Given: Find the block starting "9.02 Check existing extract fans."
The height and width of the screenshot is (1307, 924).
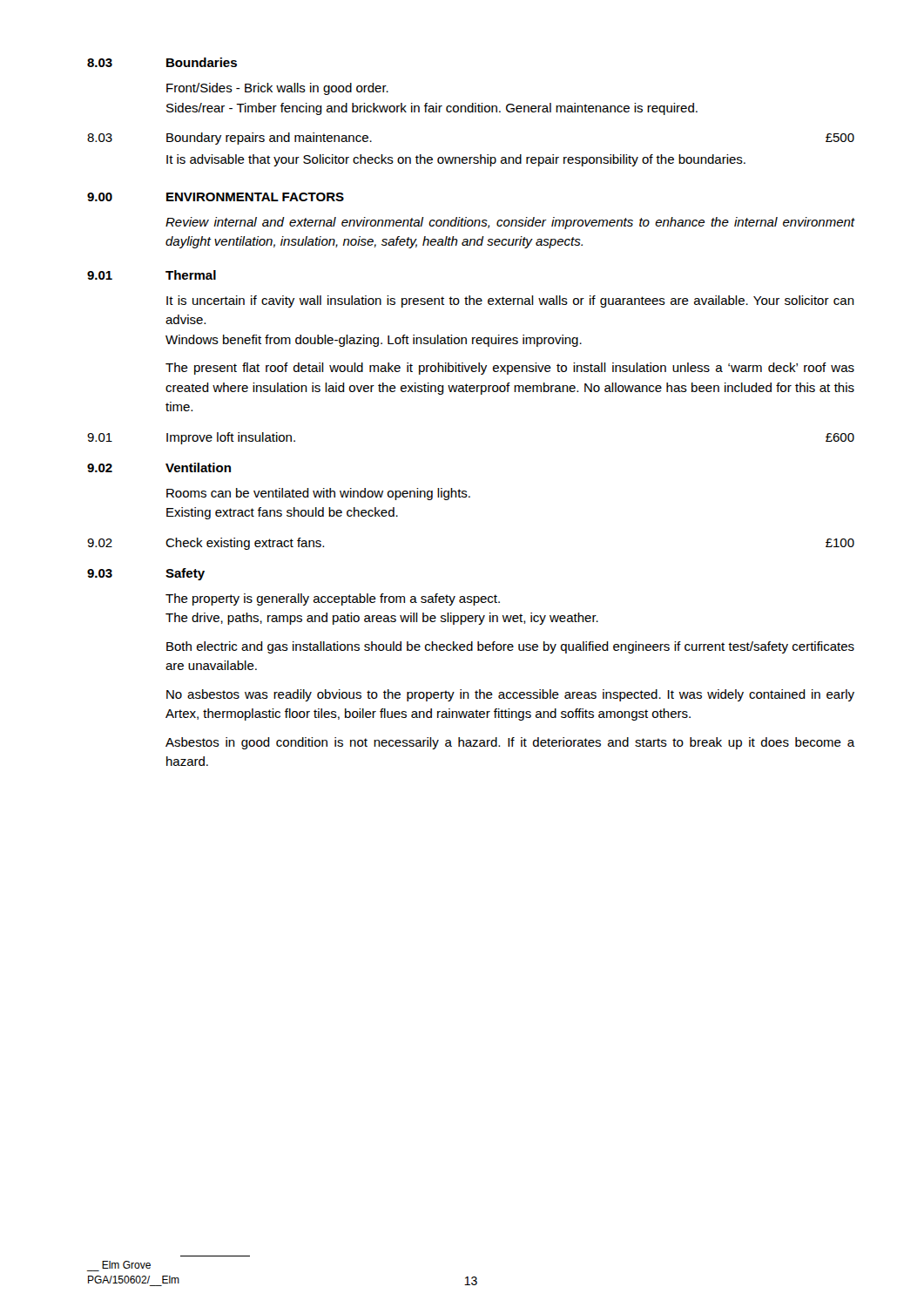Looking at the screenshot, I should 105,543.
